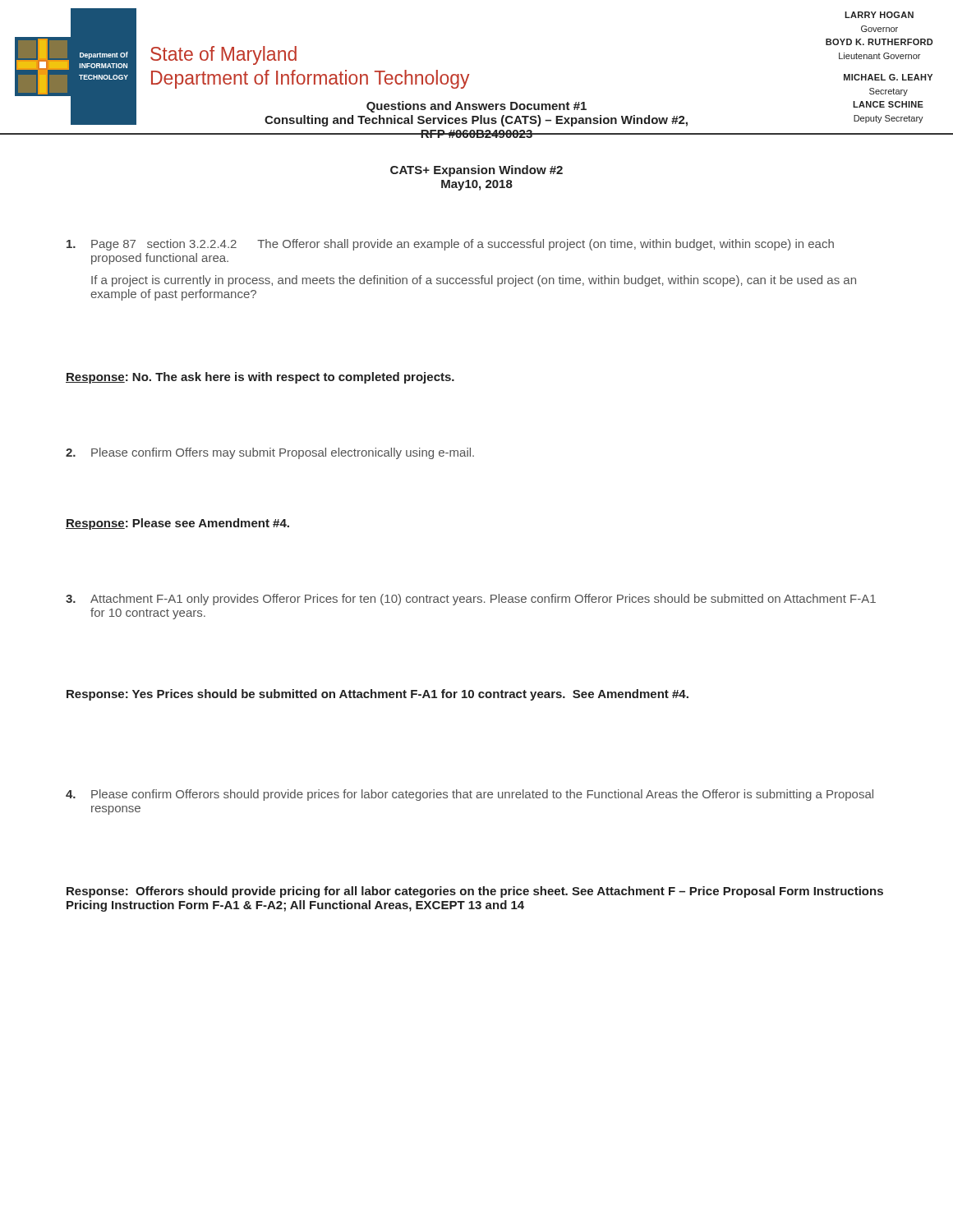Screen dimensions: 1232x953
Task: Locate the text block that says "Response: Yes Prices should be submitted on"
Action: [x=476, y=694]
